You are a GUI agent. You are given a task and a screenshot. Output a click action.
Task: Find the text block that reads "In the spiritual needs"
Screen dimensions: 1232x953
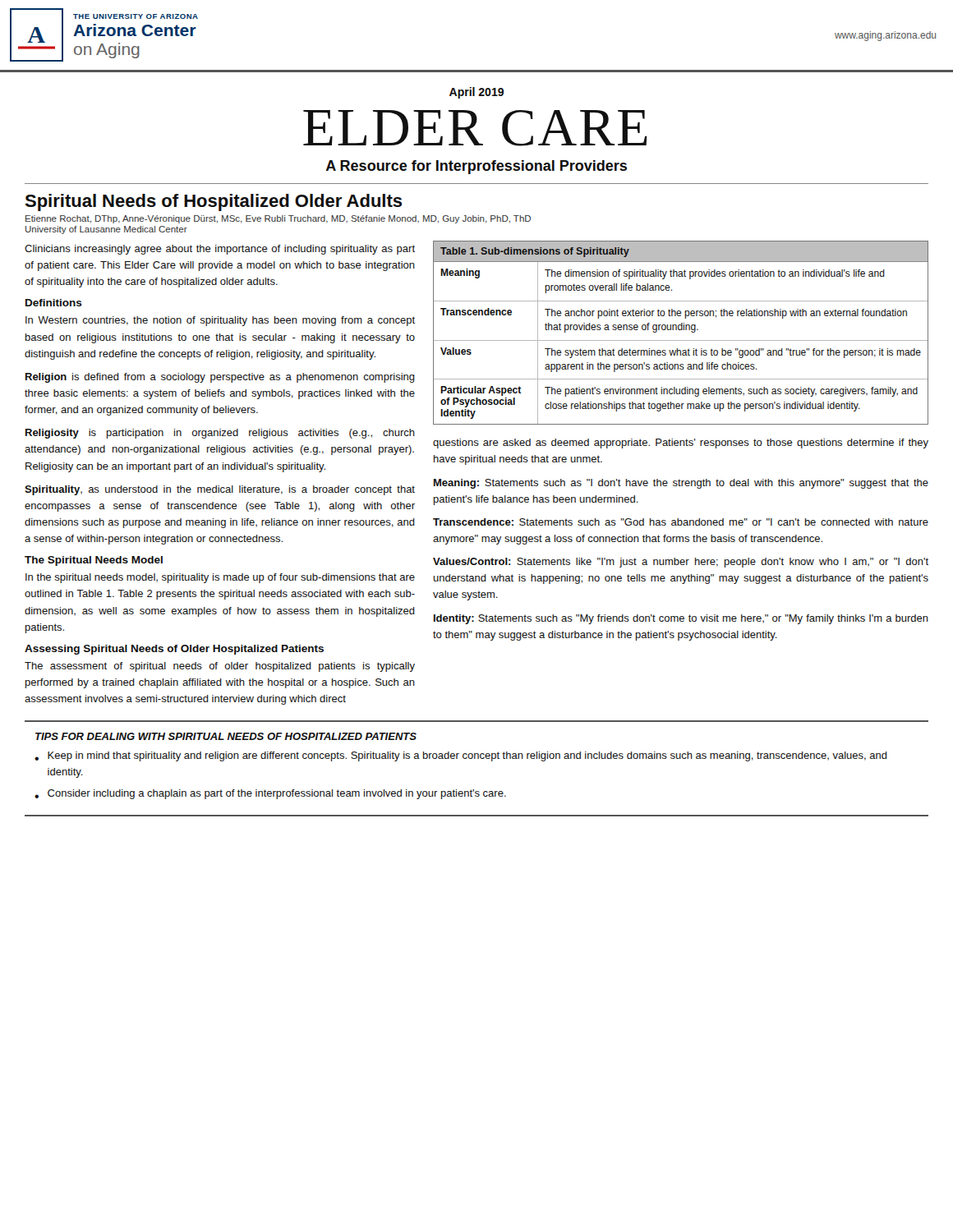220,602
